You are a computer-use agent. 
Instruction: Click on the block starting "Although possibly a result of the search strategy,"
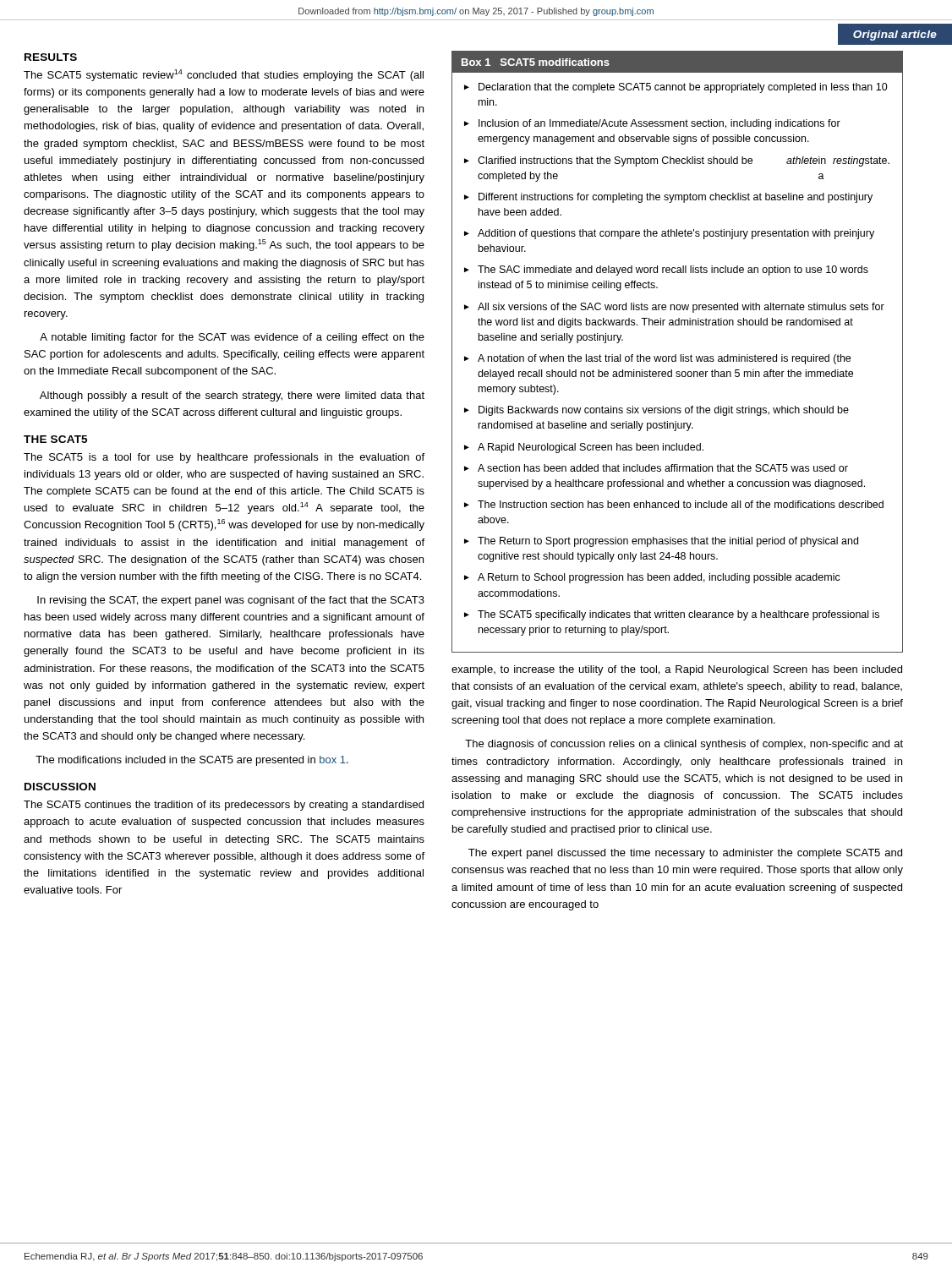[224, 403]
